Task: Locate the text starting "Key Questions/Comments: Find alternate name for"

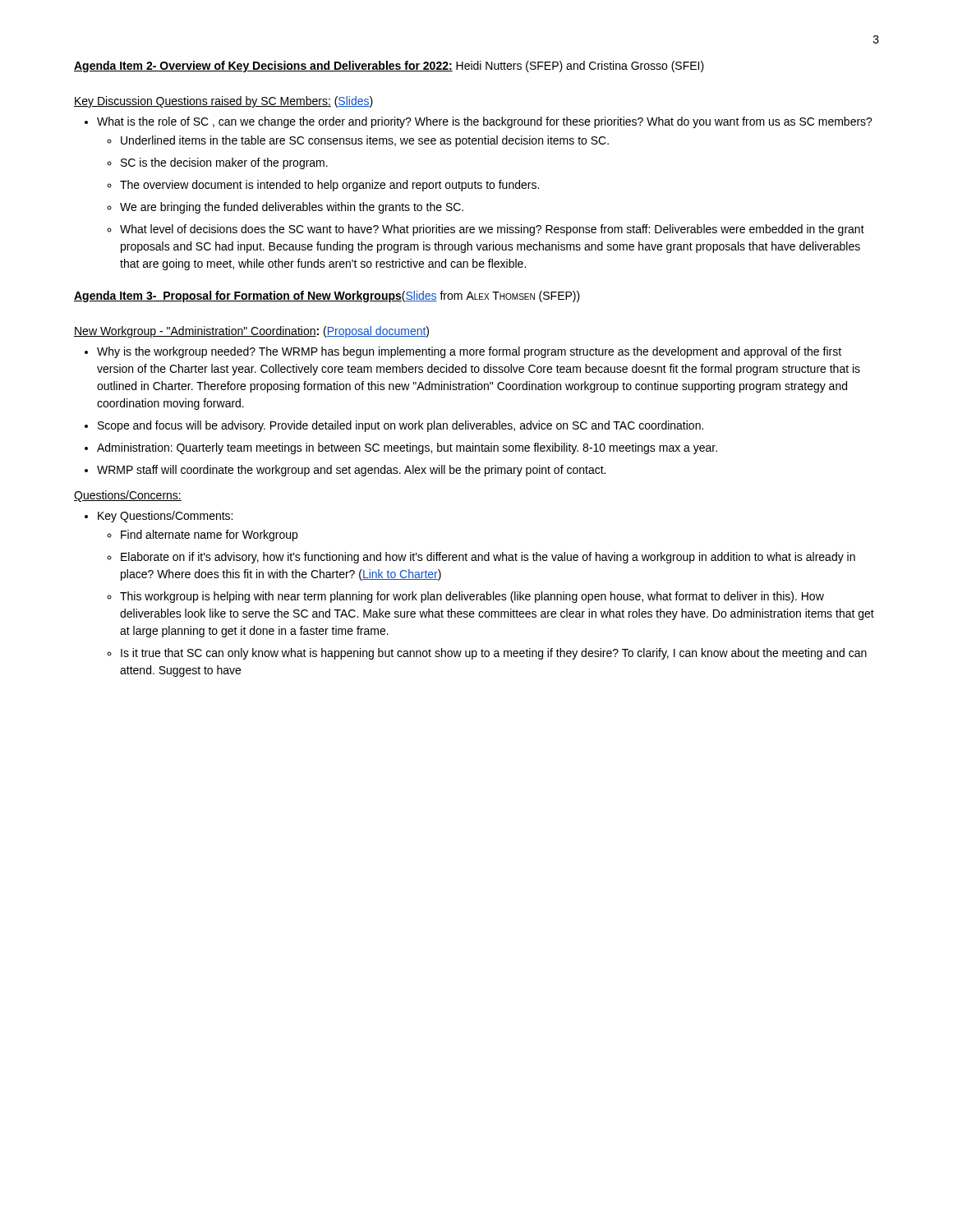Action: pyautogui.click(x=488, y=594)
